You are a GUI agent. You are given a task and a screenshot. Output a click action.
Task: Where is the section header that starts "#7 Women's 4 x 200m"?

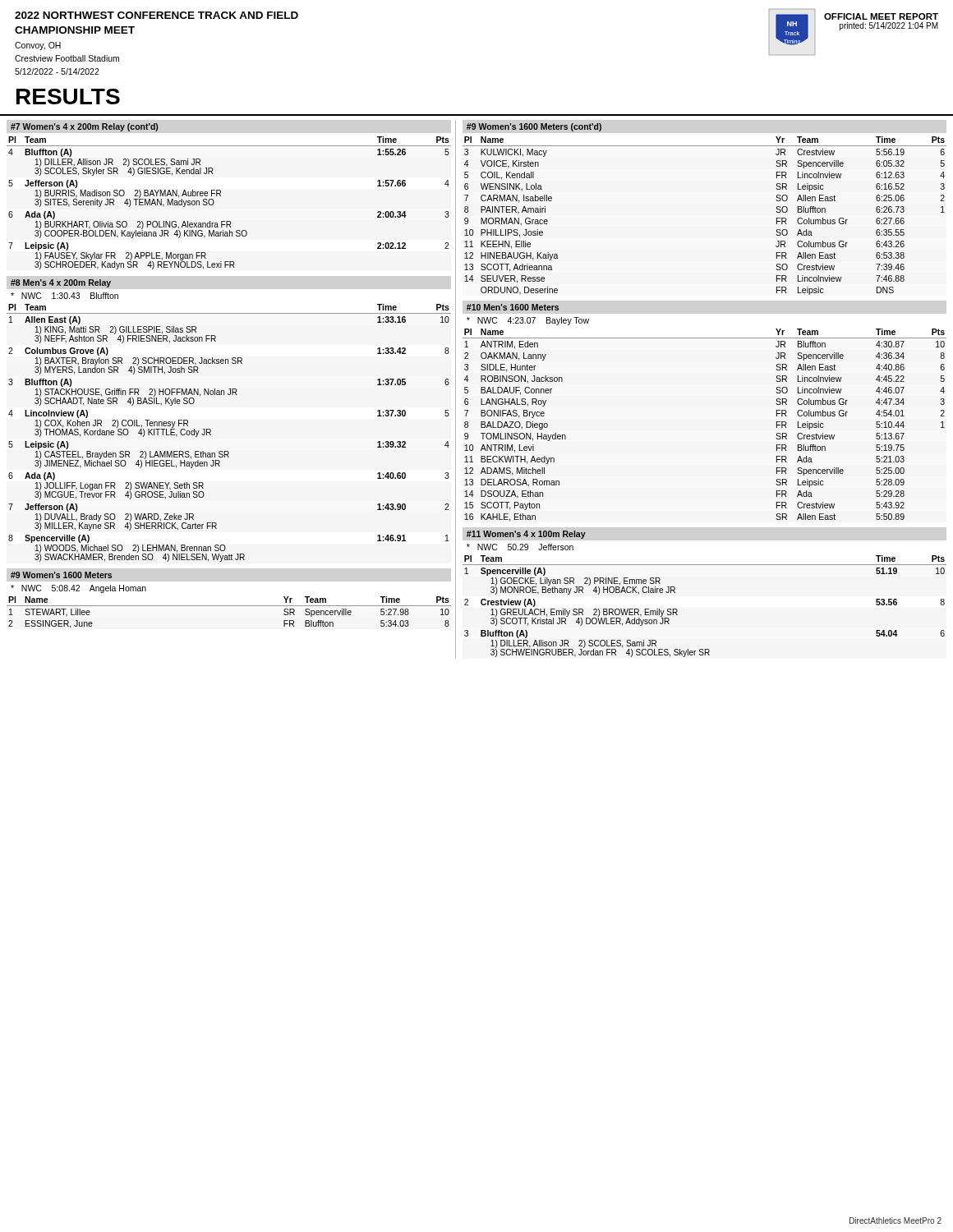85,126
